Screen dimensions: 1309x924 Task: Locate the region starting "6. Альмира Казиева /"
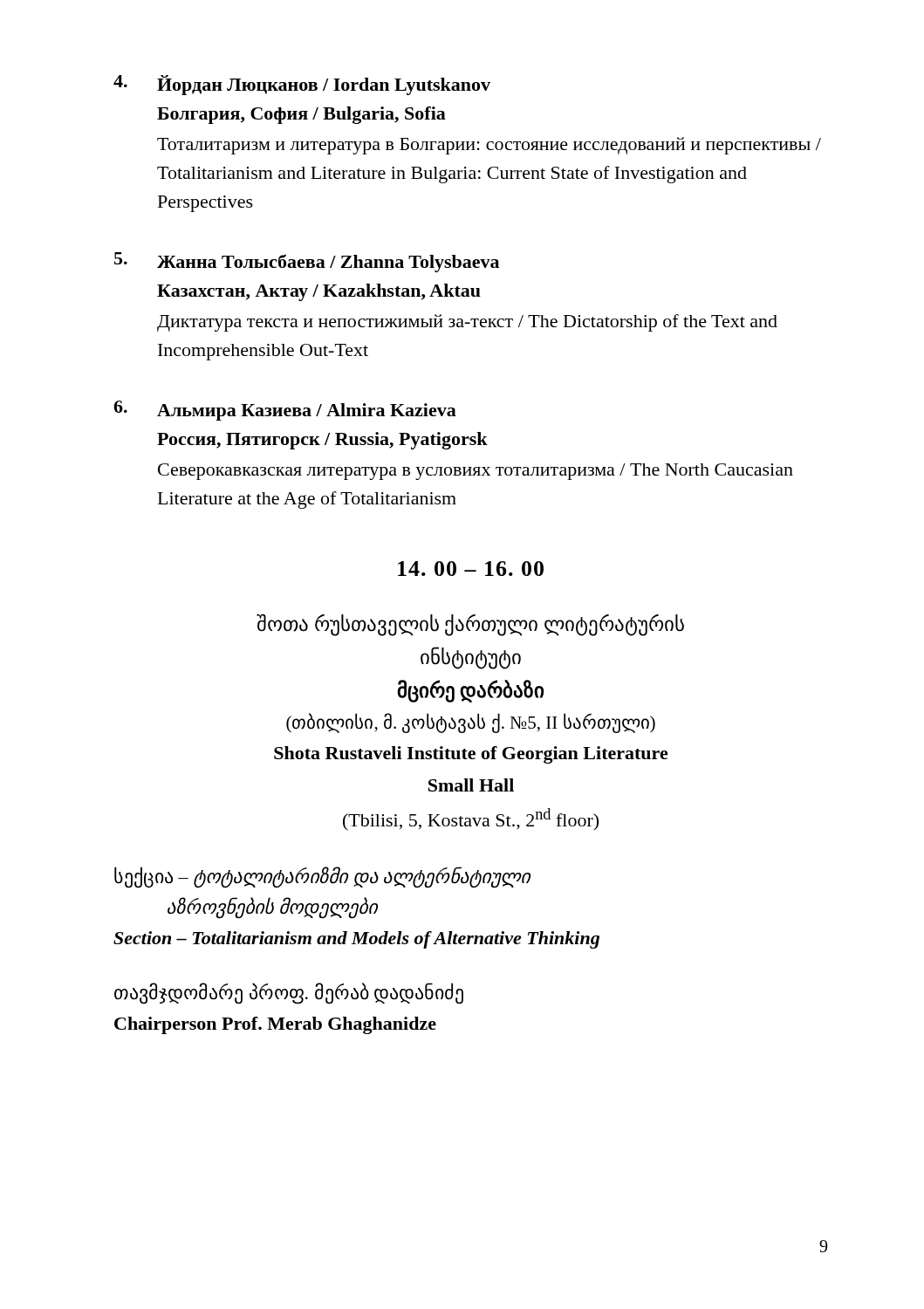point(471,454)
